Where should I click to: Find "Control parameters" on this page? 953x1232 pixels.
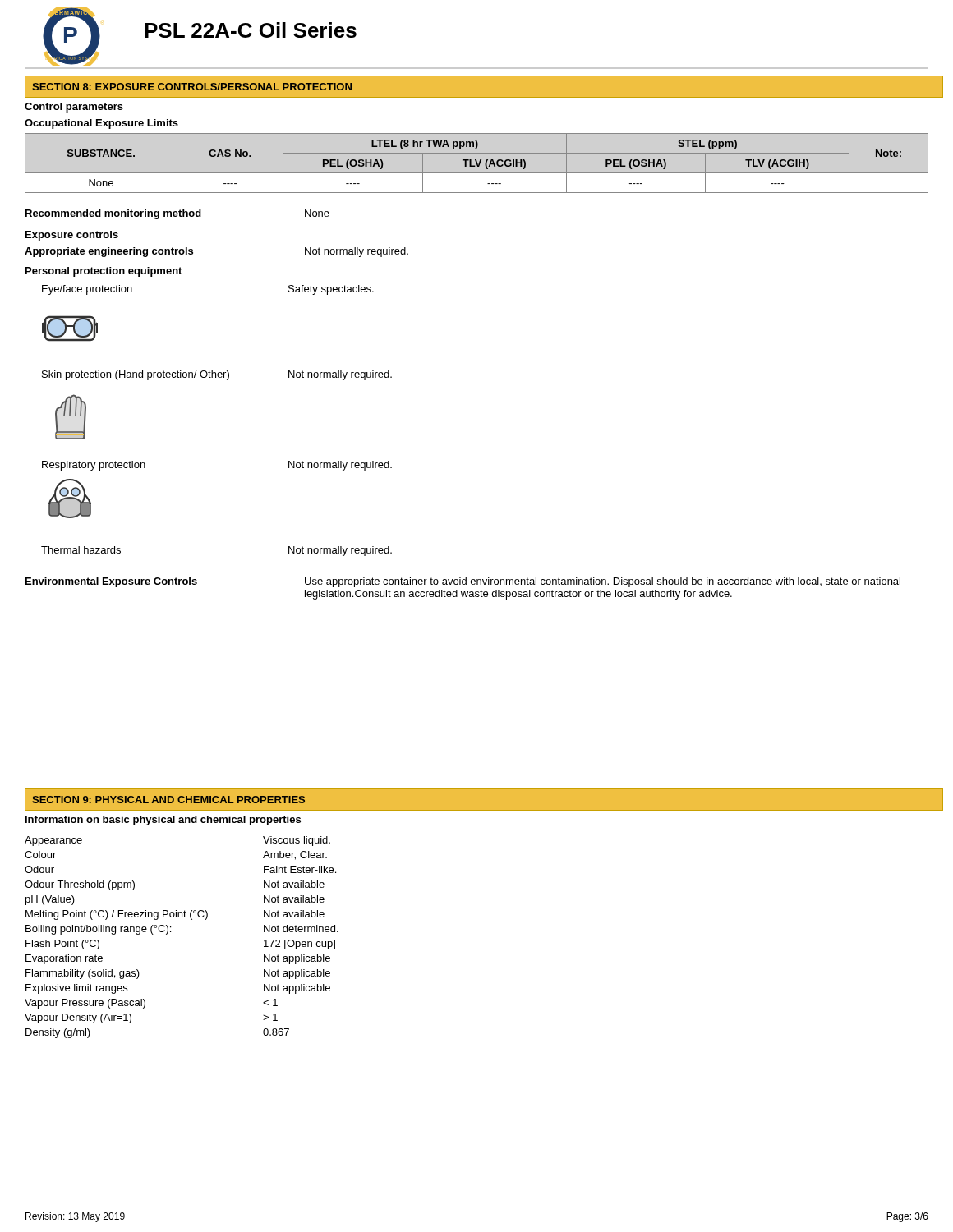pos(74,106)
